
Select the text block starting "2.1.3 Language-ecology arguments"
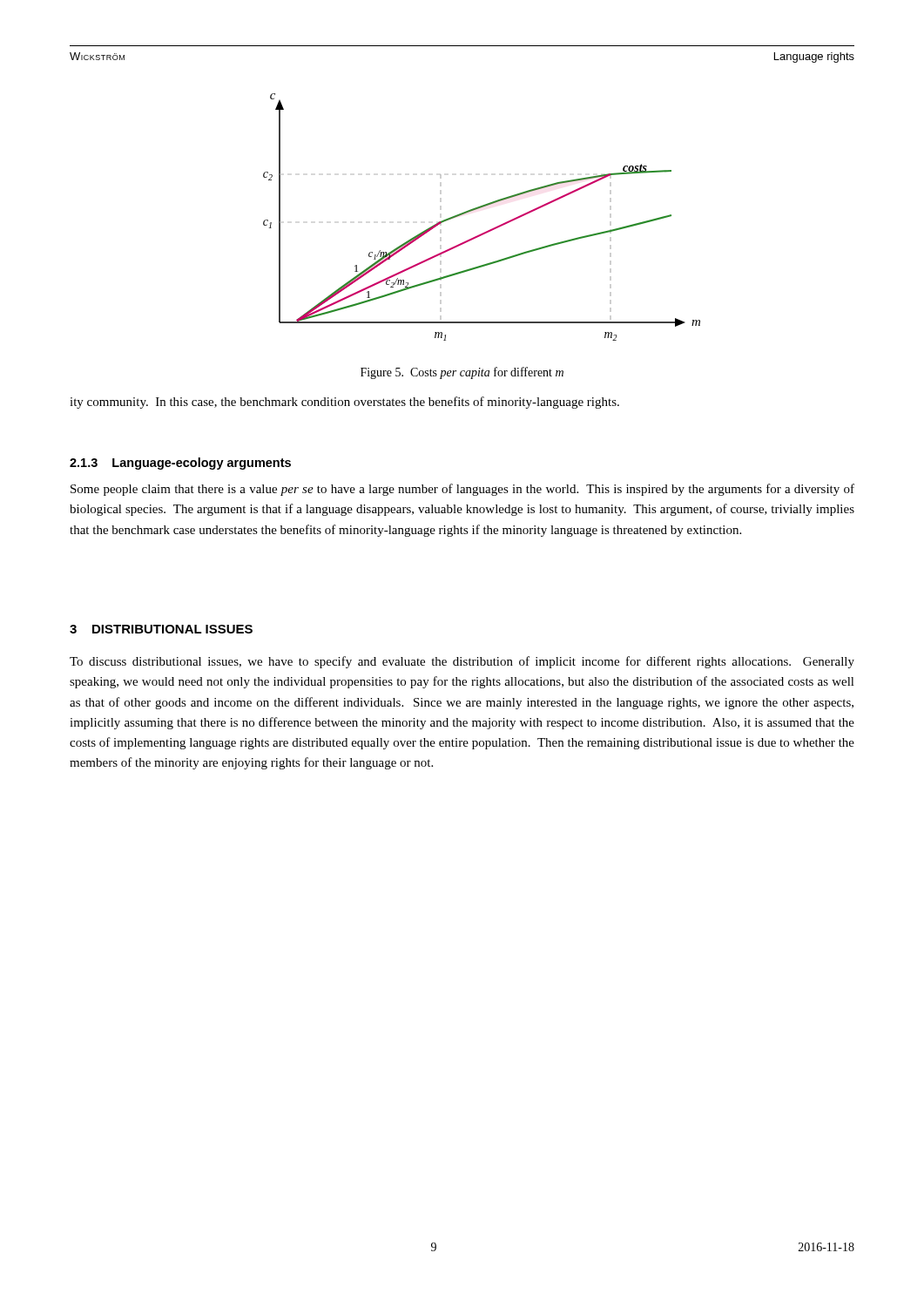pos(181,463)
